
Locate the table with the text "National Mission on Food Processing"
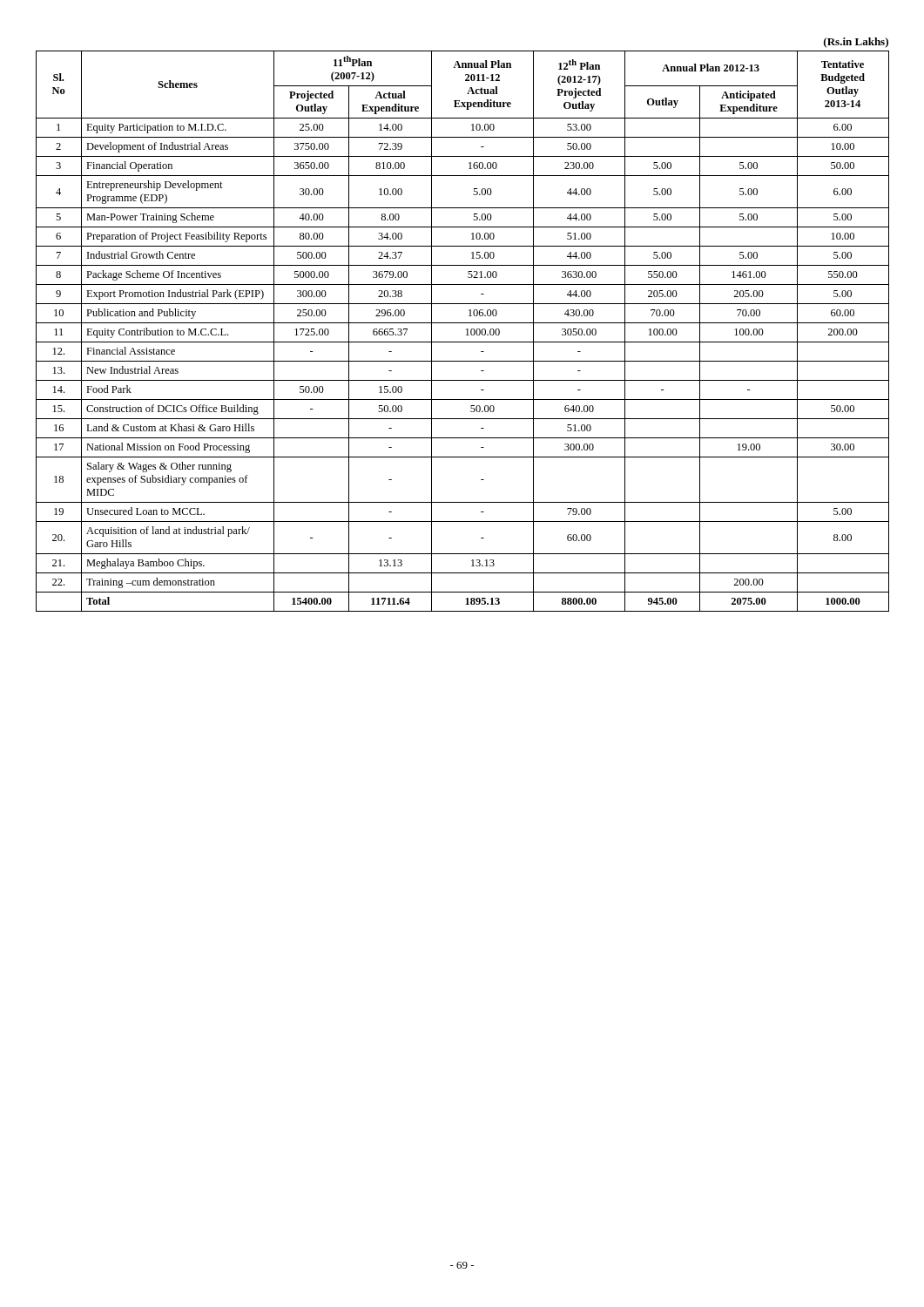tap(462, 323)
